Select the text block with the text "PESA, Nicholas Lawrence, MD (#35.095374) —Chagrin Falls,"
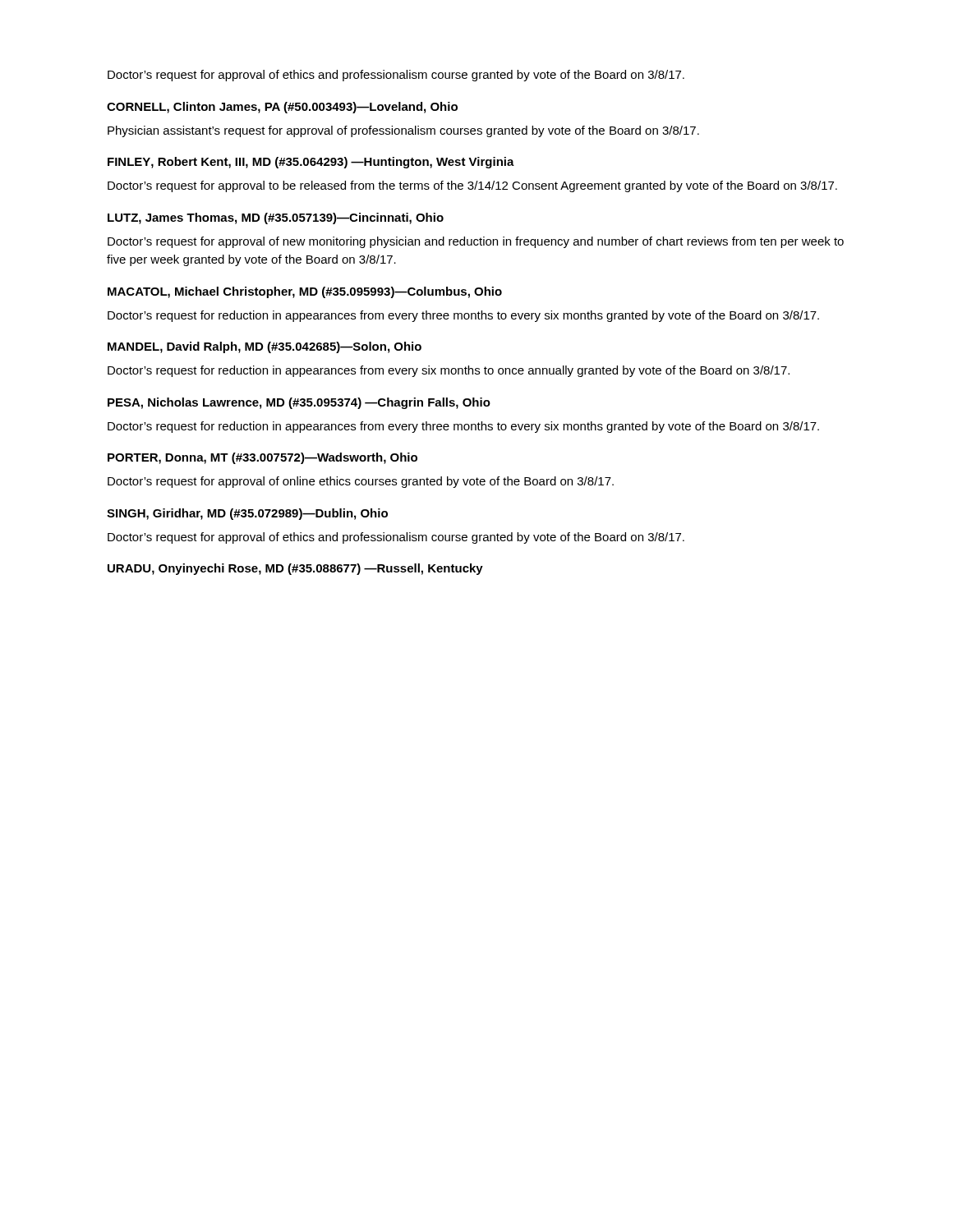This screenshot has width=953, height=1232. 299,402
